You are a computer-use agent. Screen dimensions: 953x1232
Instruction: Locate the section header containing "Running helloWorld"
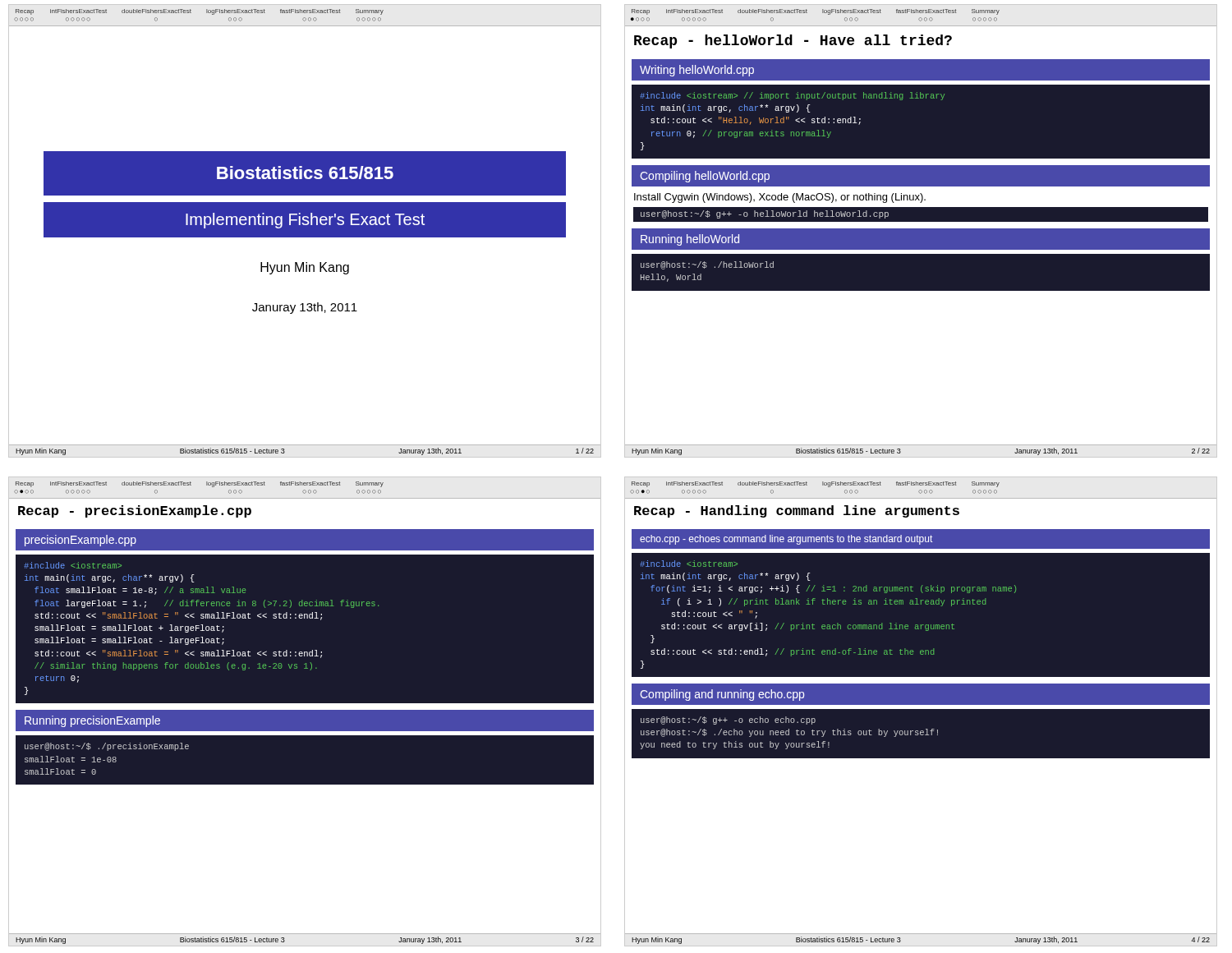click(690, 239)
